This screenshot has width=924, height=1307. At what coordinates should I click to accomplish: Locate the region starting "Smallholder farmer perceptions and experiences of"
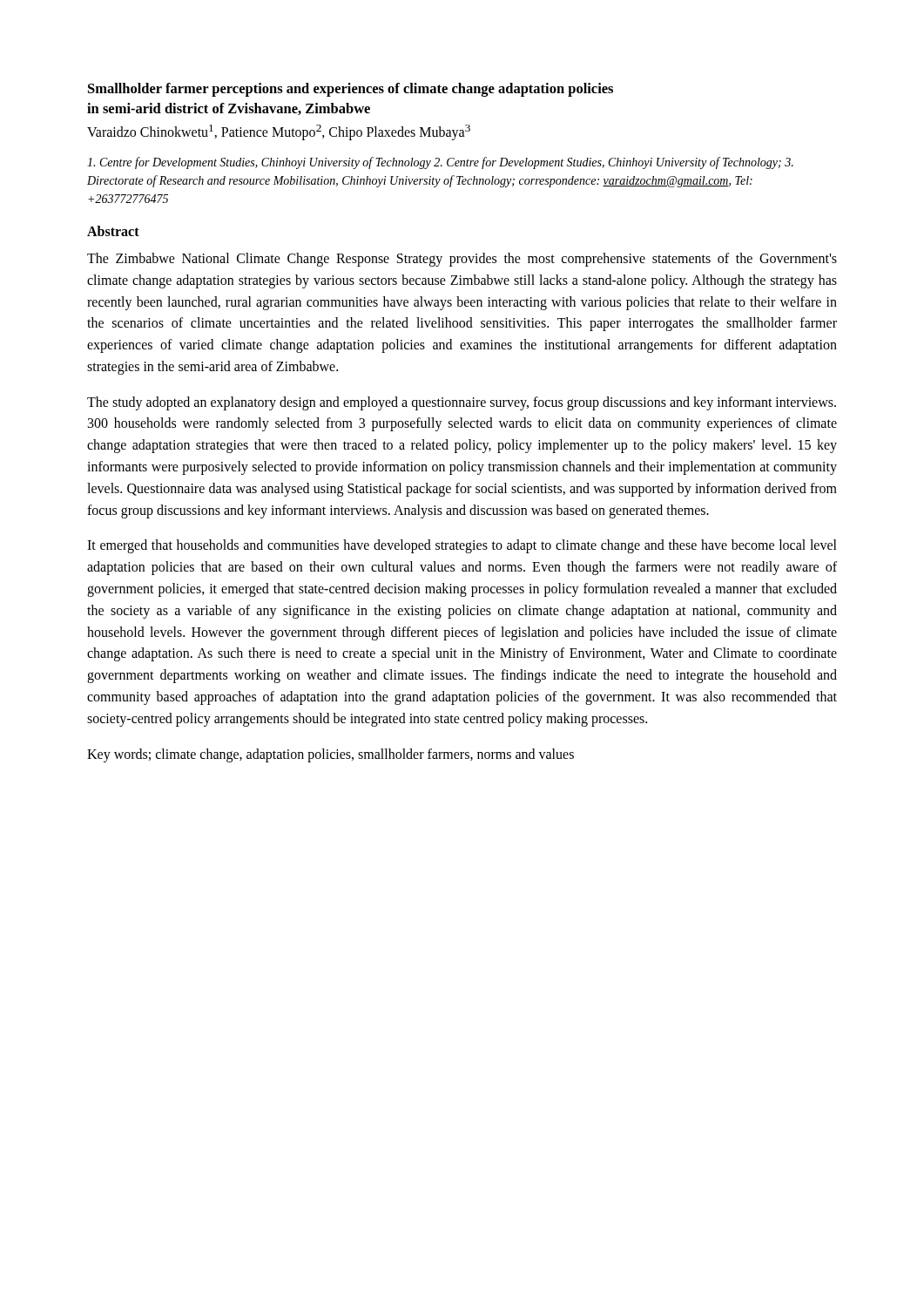click(x=351, y=90)
